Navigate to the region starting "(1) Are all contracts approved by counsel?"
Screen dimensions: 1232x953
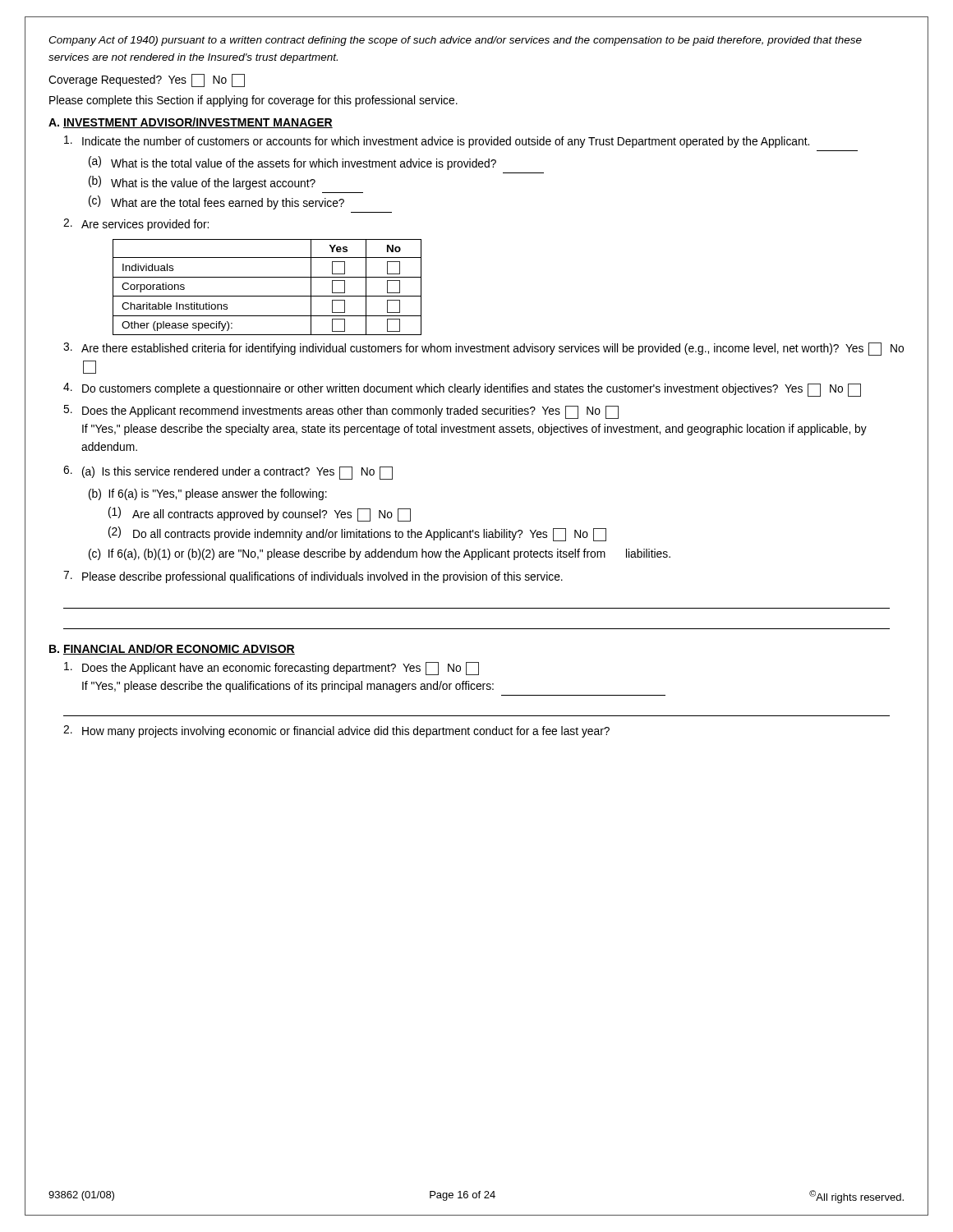260,514
